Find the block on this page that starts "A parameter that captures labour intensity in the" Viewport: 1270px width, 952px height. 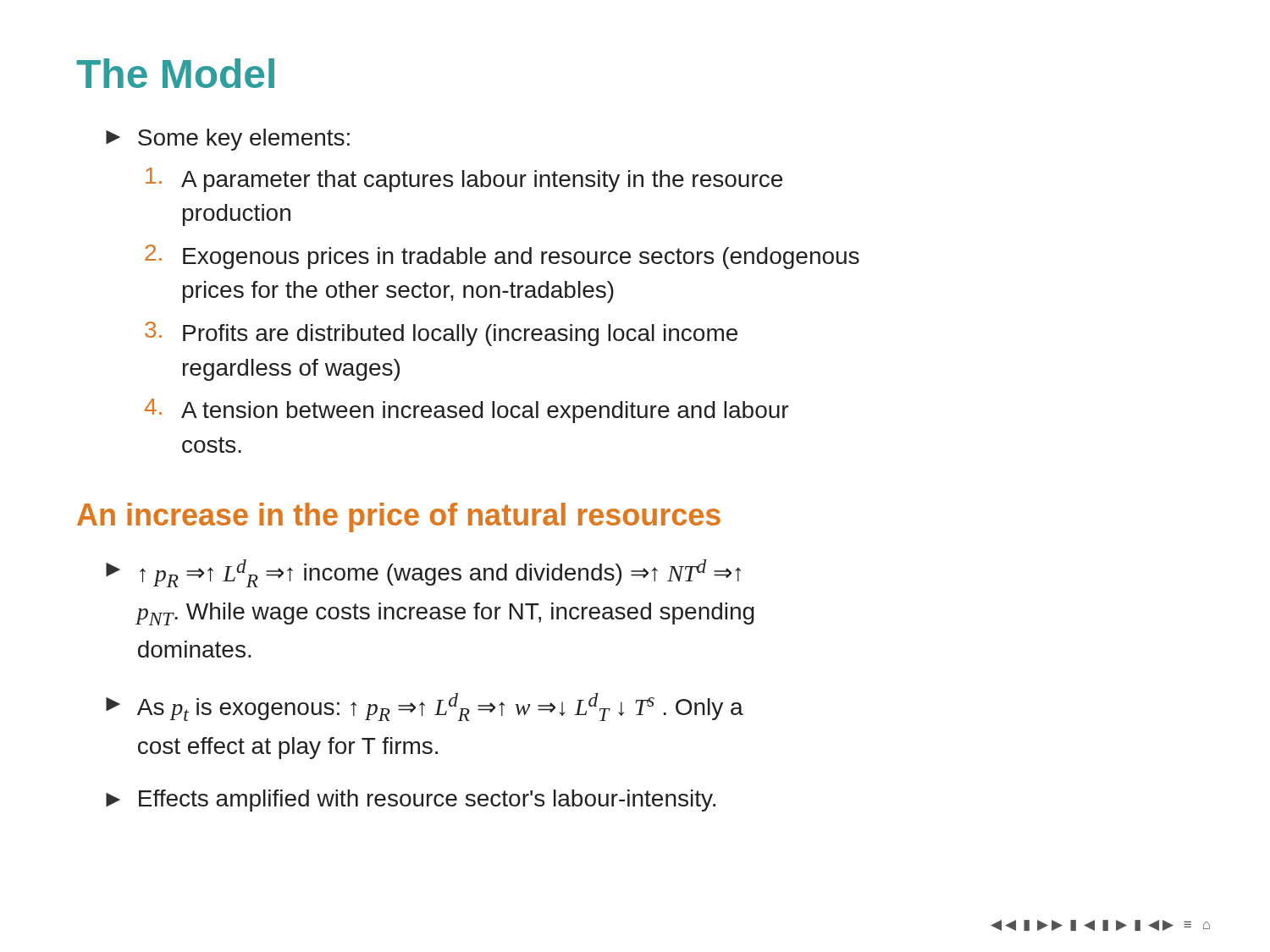coord(464,196)
